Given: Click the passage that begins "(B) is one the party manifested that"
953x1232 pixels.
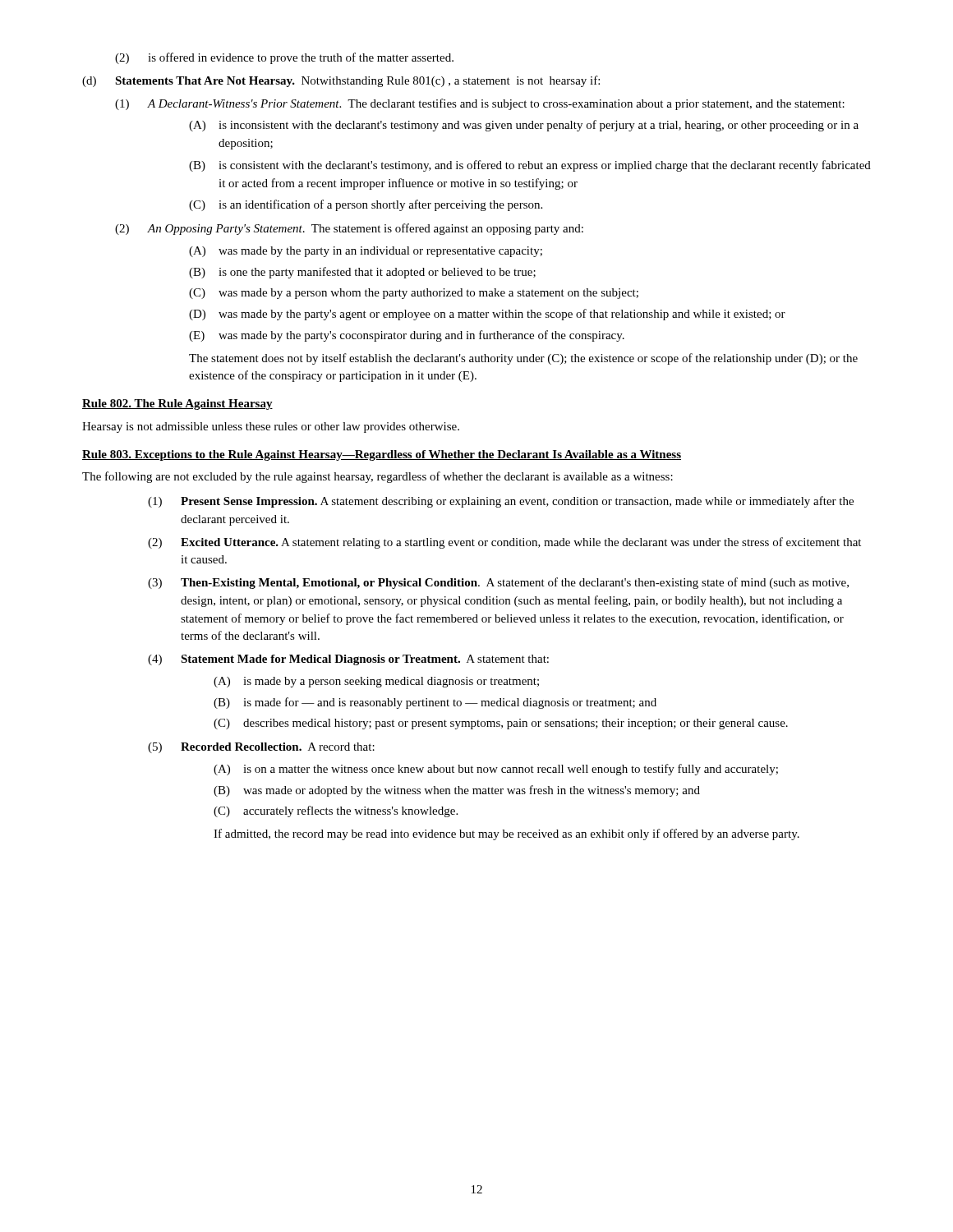Looking at the screenshot, I should [x=363, y=272].
